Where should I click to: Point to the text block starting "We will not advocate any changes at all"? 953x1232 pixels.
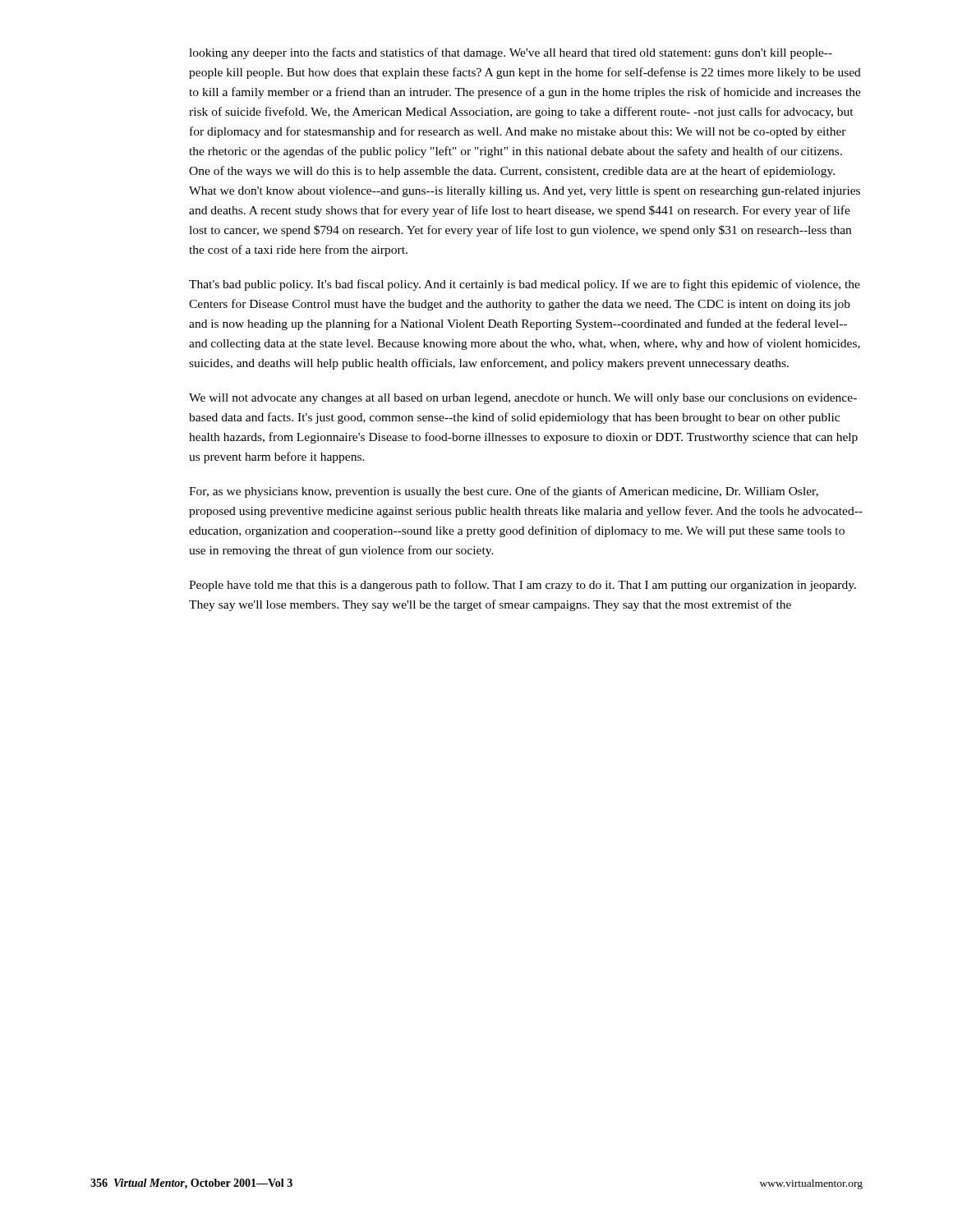point(523,427)
